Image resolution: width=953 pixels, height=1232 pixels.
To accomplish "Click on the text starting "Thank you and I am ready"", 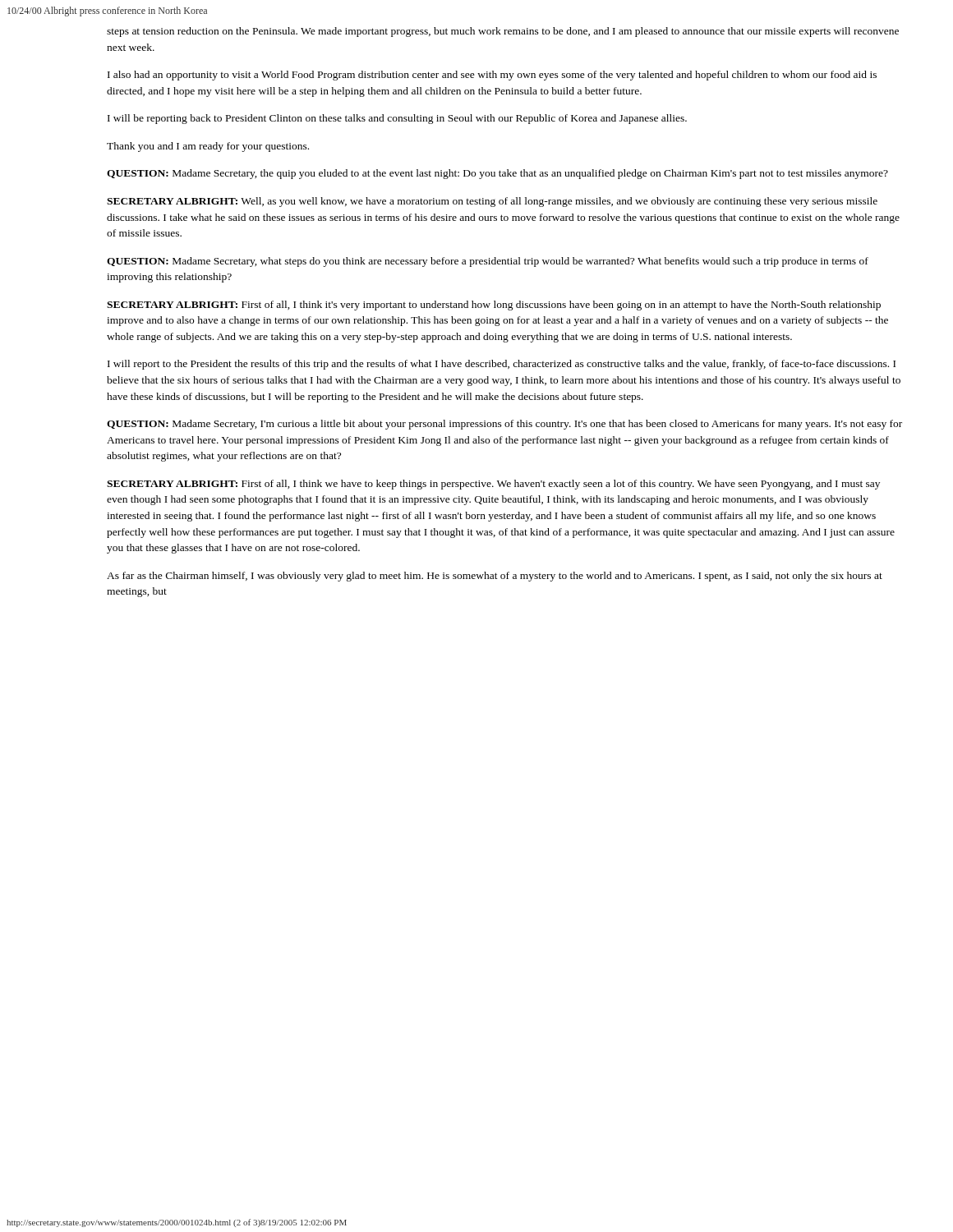I will (208, 146).
